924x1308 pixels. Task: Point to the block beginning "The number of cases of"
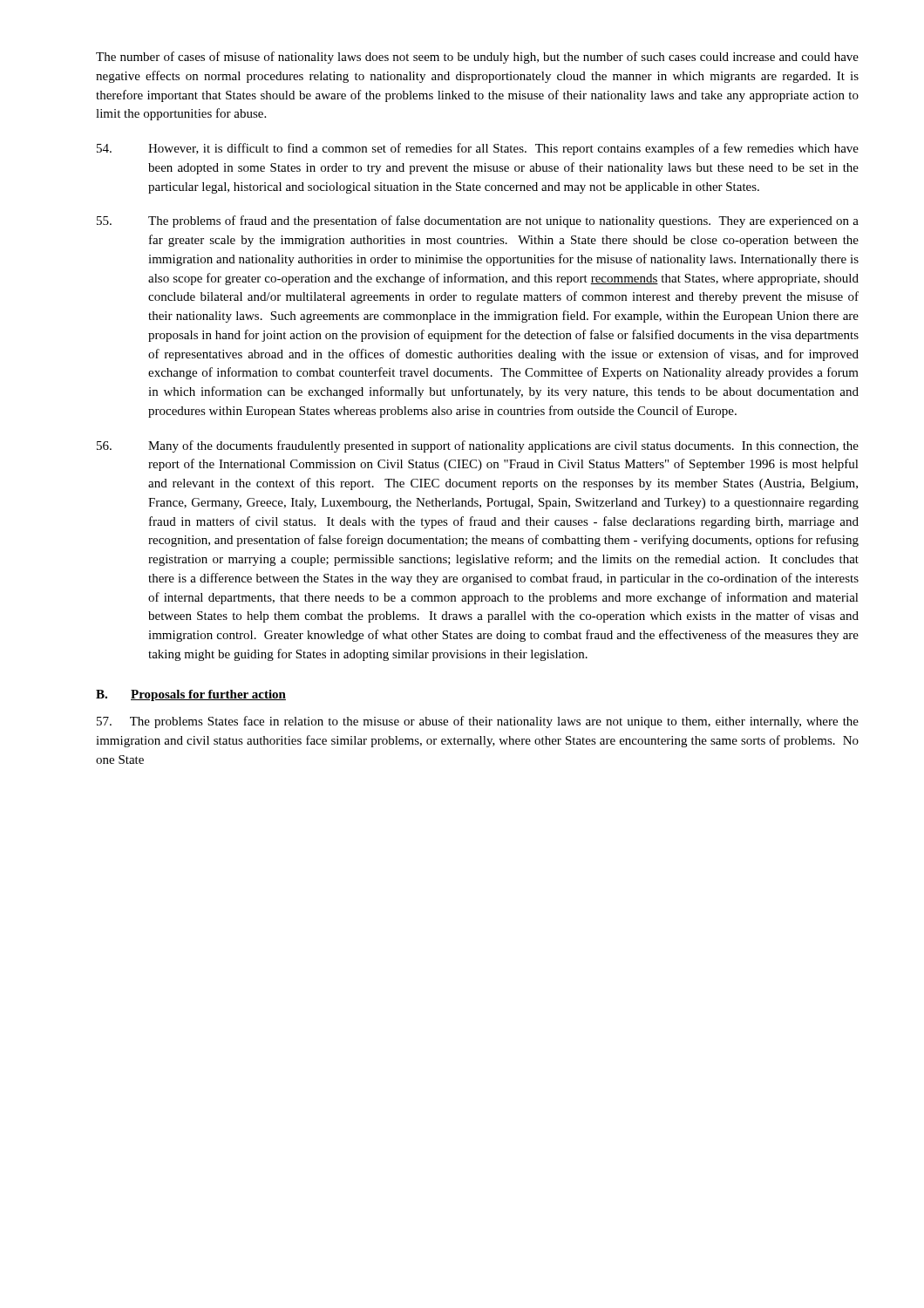(x=477, y=85)
